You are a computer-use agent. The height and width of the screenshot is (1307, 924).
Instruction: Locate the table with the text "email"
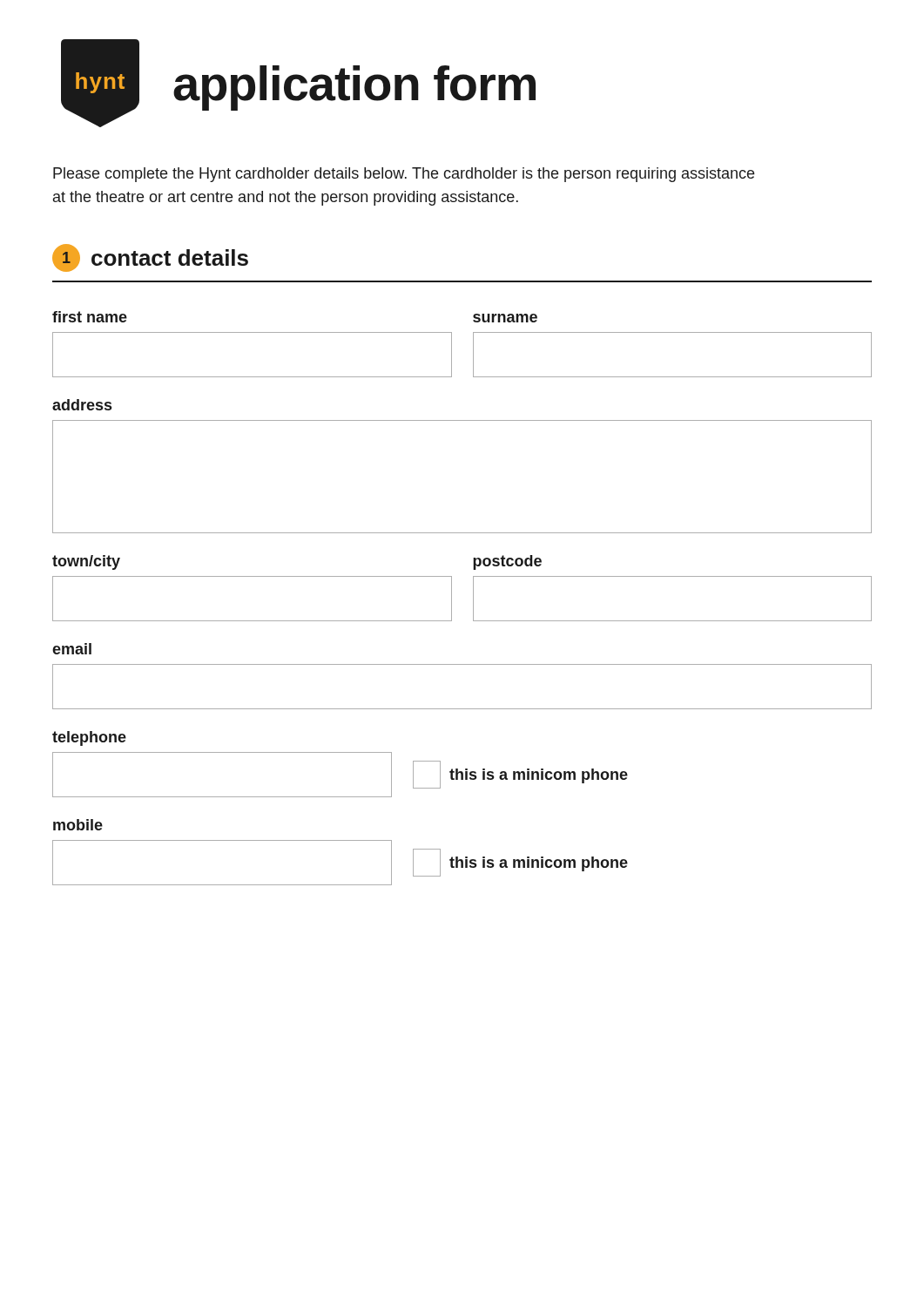click(x=462, y=675)
